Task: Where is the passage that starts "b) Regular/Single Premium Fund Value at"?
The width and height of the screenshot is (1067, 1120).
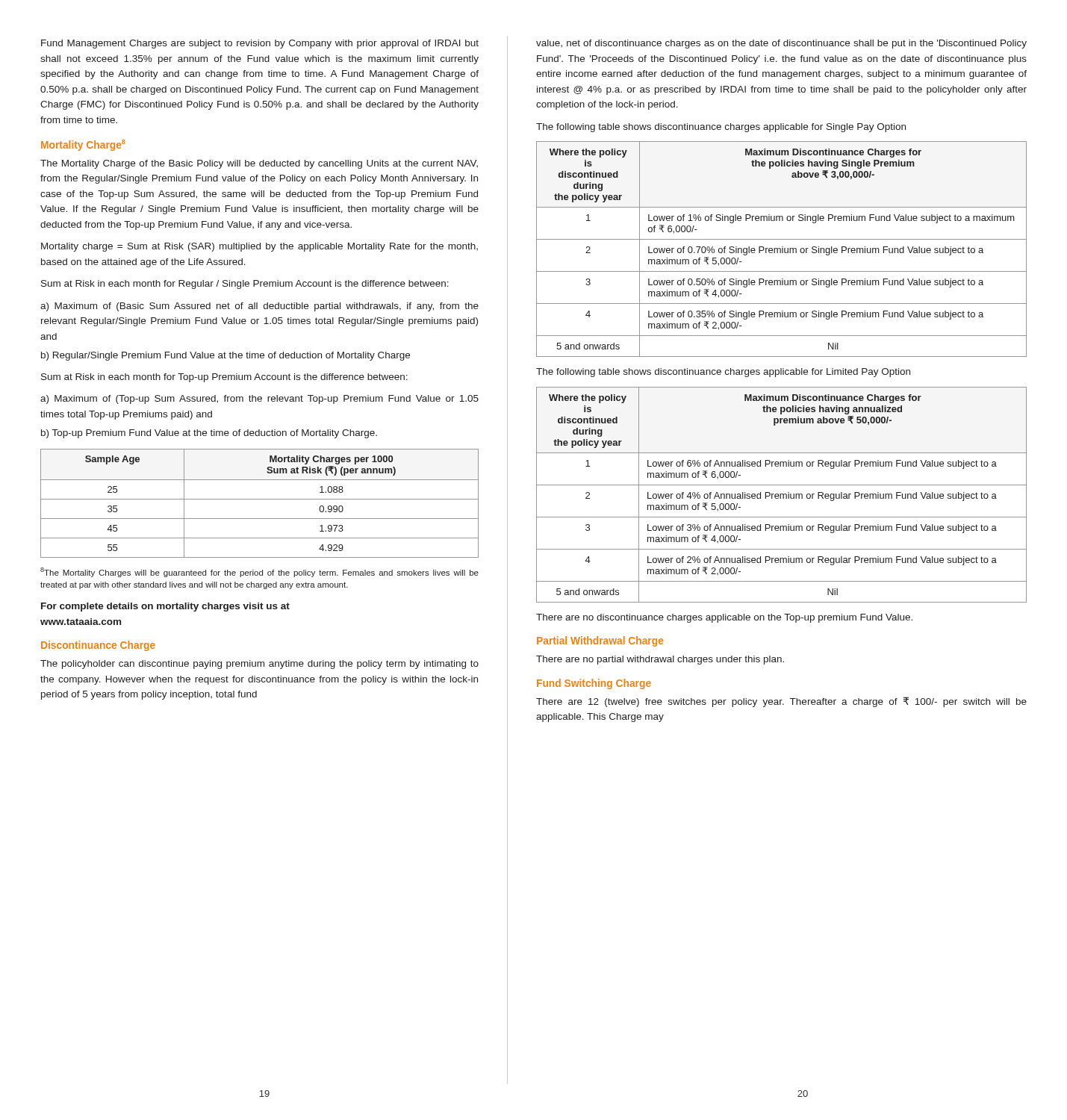Action: 259,356
